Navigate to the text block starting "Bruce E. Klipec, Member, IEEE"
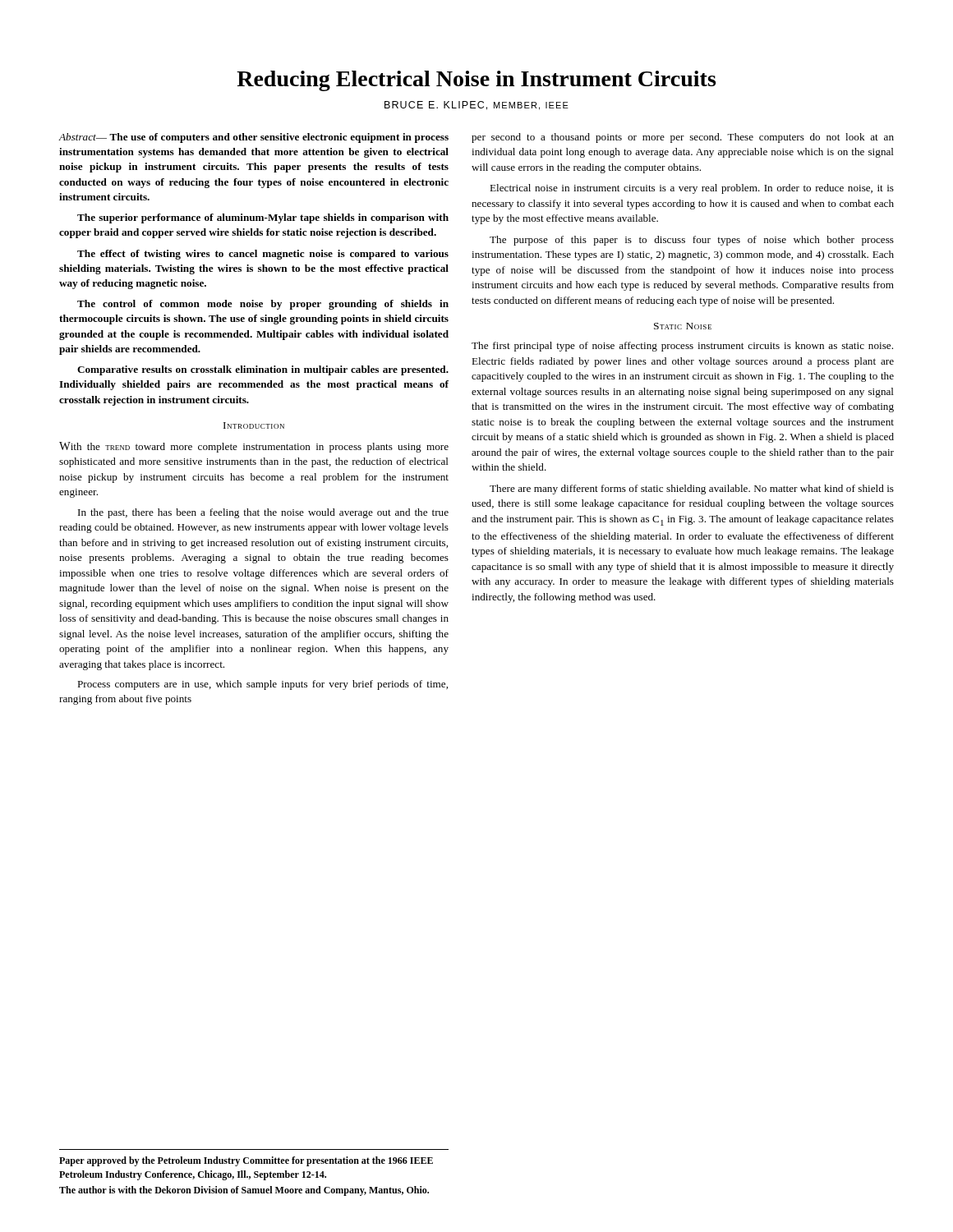The width and height of the screenshot is (953, 1232). pos(476,105)
